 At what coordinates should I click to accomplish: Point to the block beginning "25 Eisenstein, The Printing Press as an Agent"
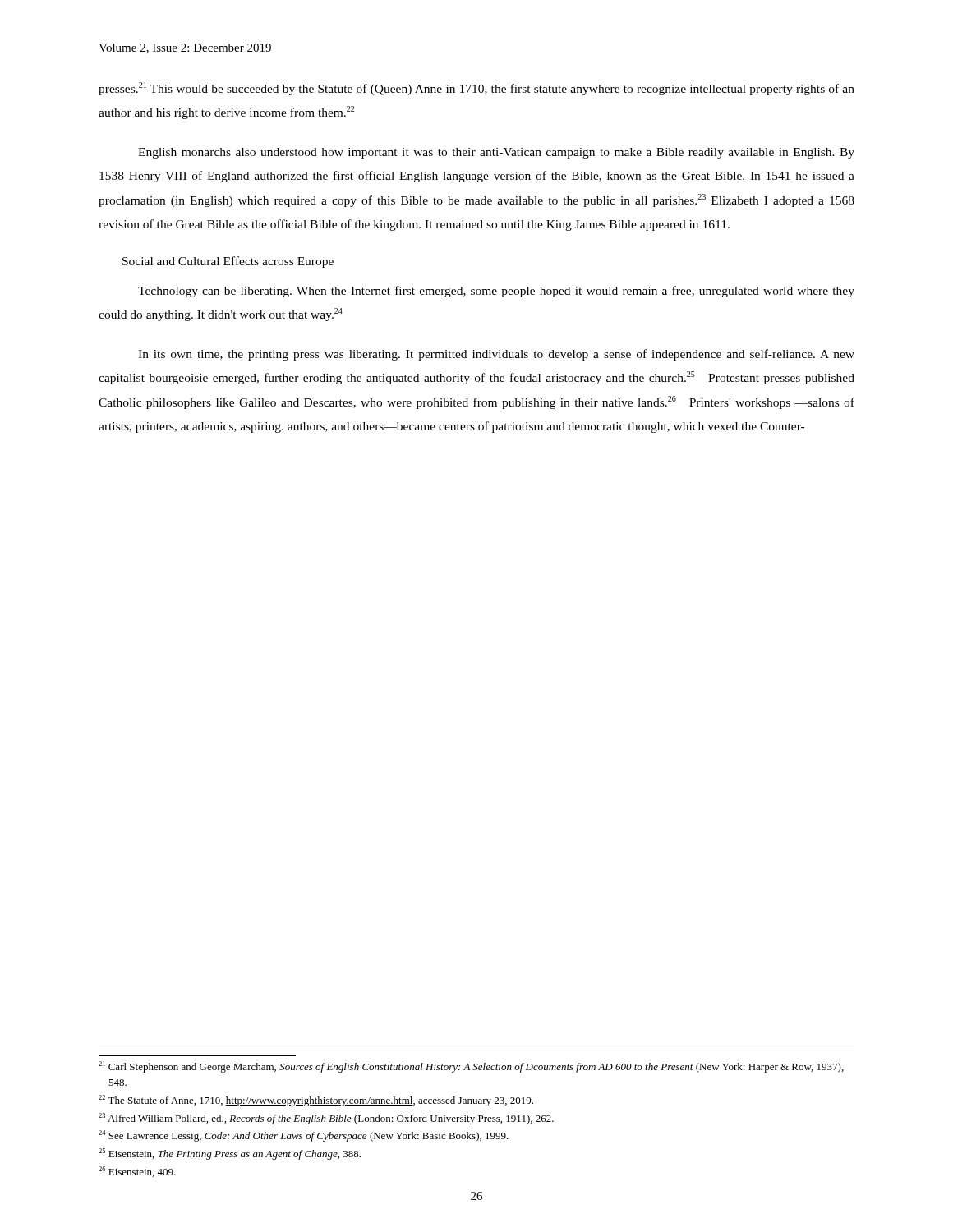tap(230, 1153)
